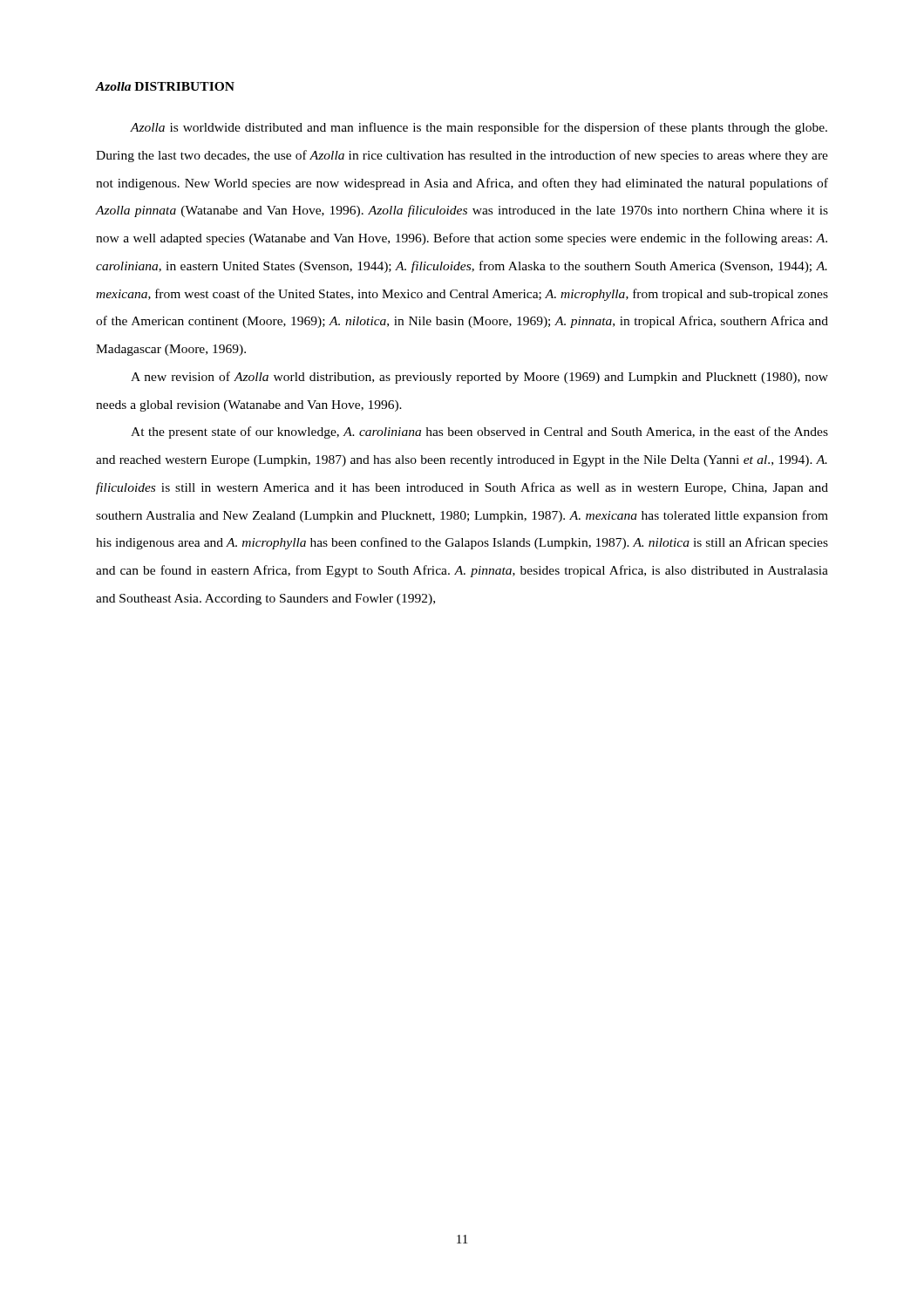The width and height of the screenshot is (924, 1308).
Task: Locate the section header with the text "Azolla DISTRIBUTION"
Action: (165, 86)
